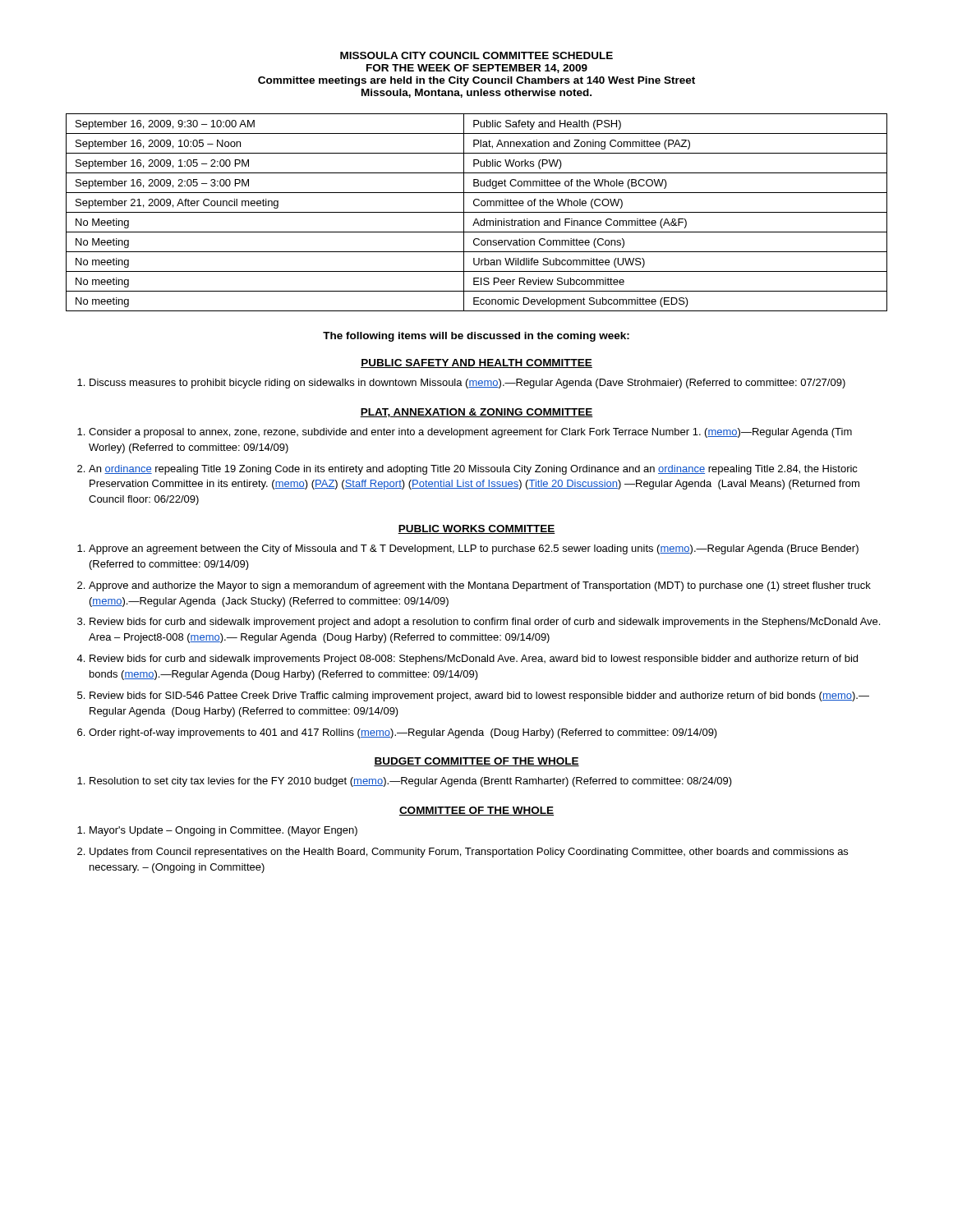Click on the element starting "Order right-of-way improvements to 401 and 417"
The height and width of the screenshot is (1232, 953).
tap(488, 733)
